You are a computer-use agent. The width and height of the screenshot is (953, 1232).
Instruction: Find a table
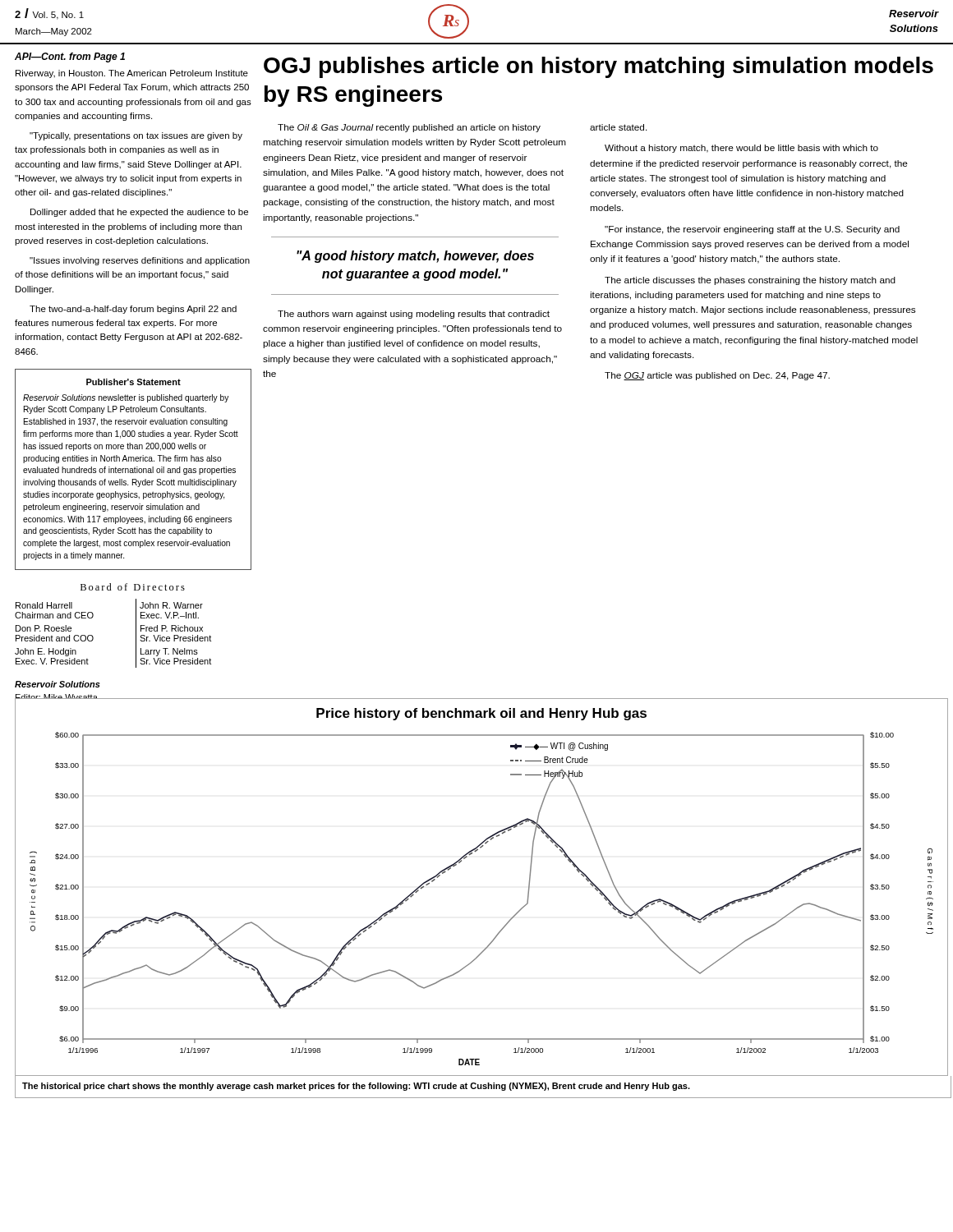pyautogui.click(x=133, y=624)
